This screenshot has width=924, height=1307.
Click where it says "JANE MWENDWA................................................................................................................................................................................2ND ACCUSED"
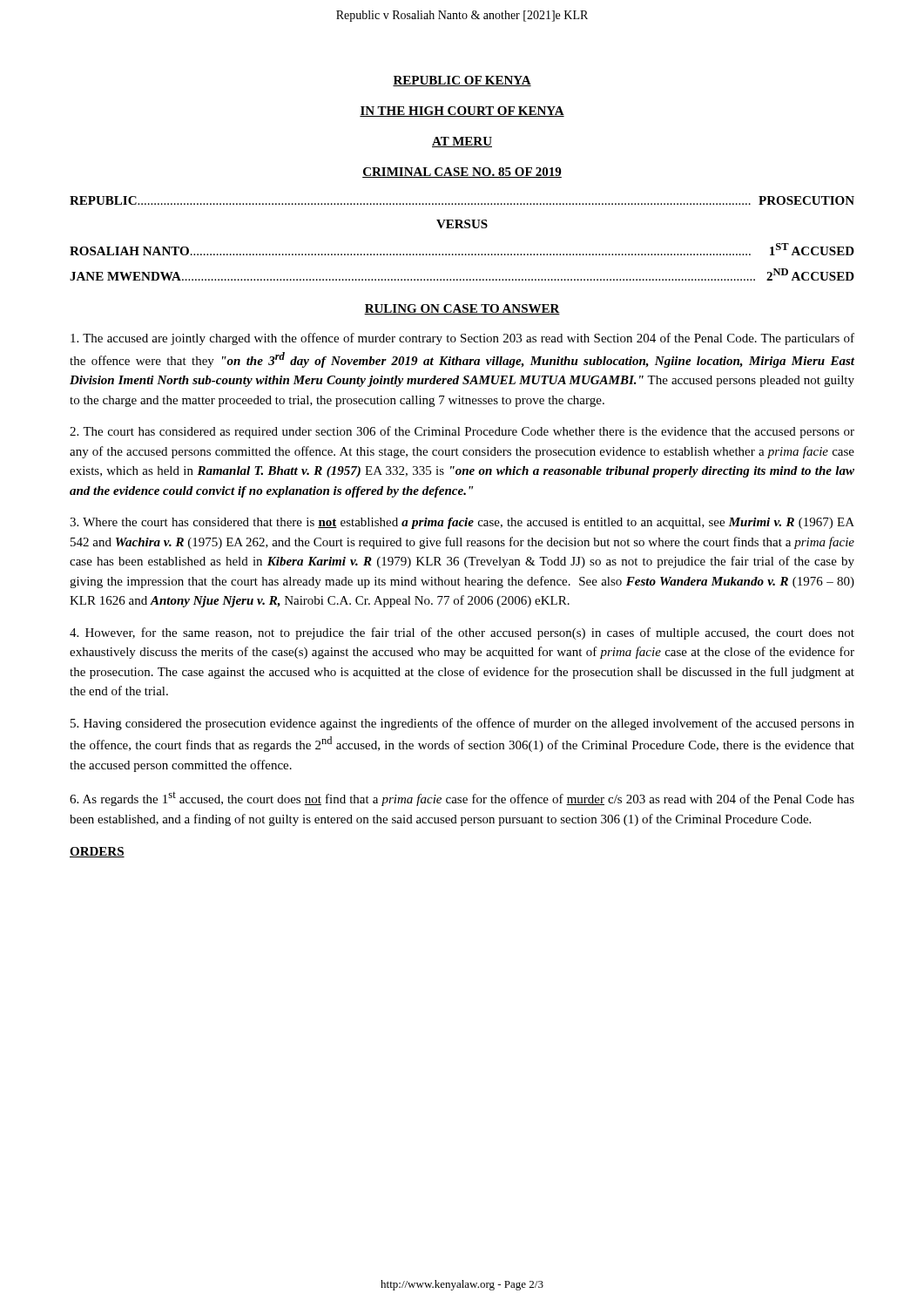(x=462, y=275)
